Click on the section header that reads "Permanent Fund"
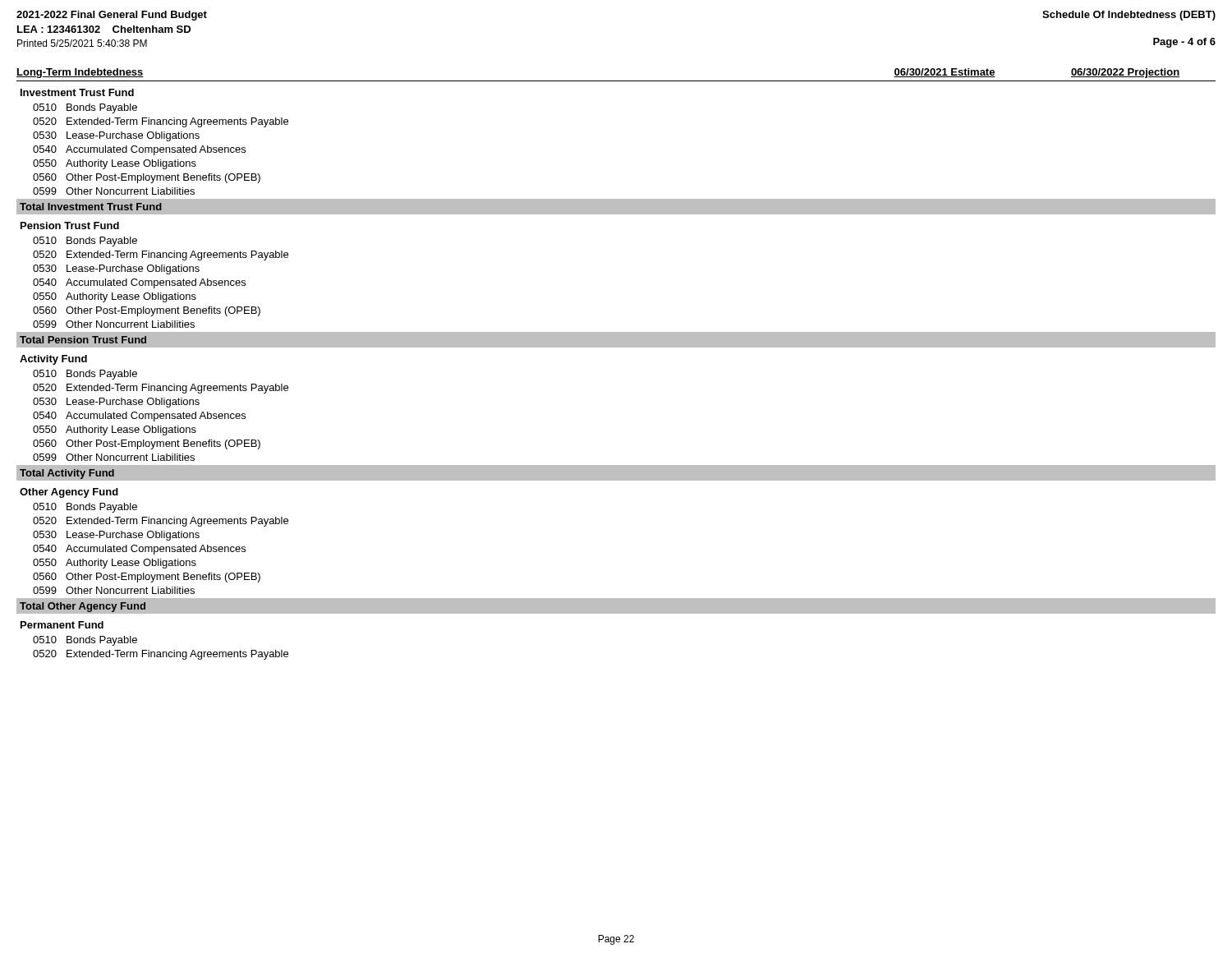Screen dimensions: 953x1232 pyautogui.click(x=62, y=625)
